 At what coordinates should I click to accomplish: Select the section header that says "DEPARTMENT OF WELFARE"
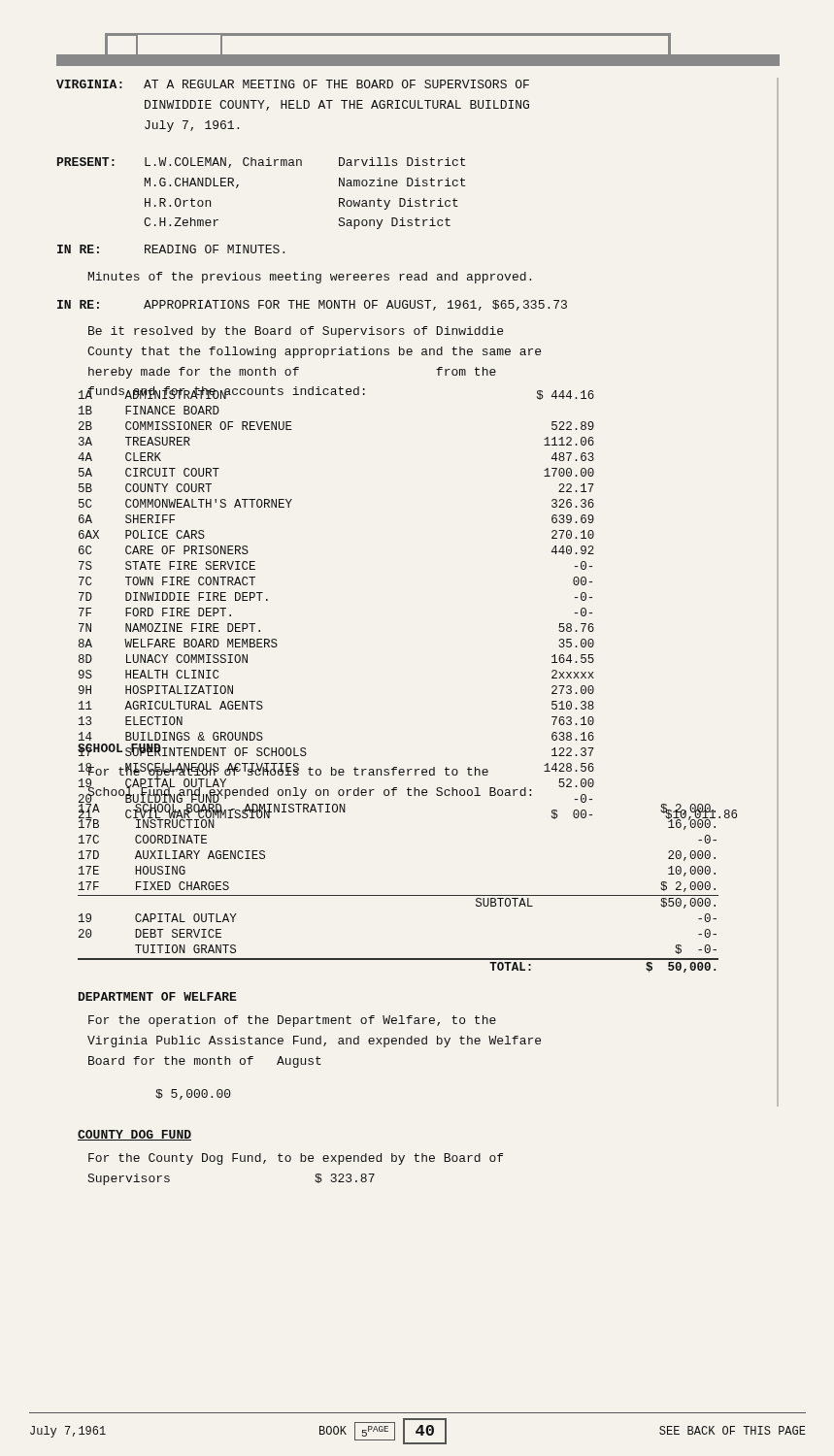[157, 997]
